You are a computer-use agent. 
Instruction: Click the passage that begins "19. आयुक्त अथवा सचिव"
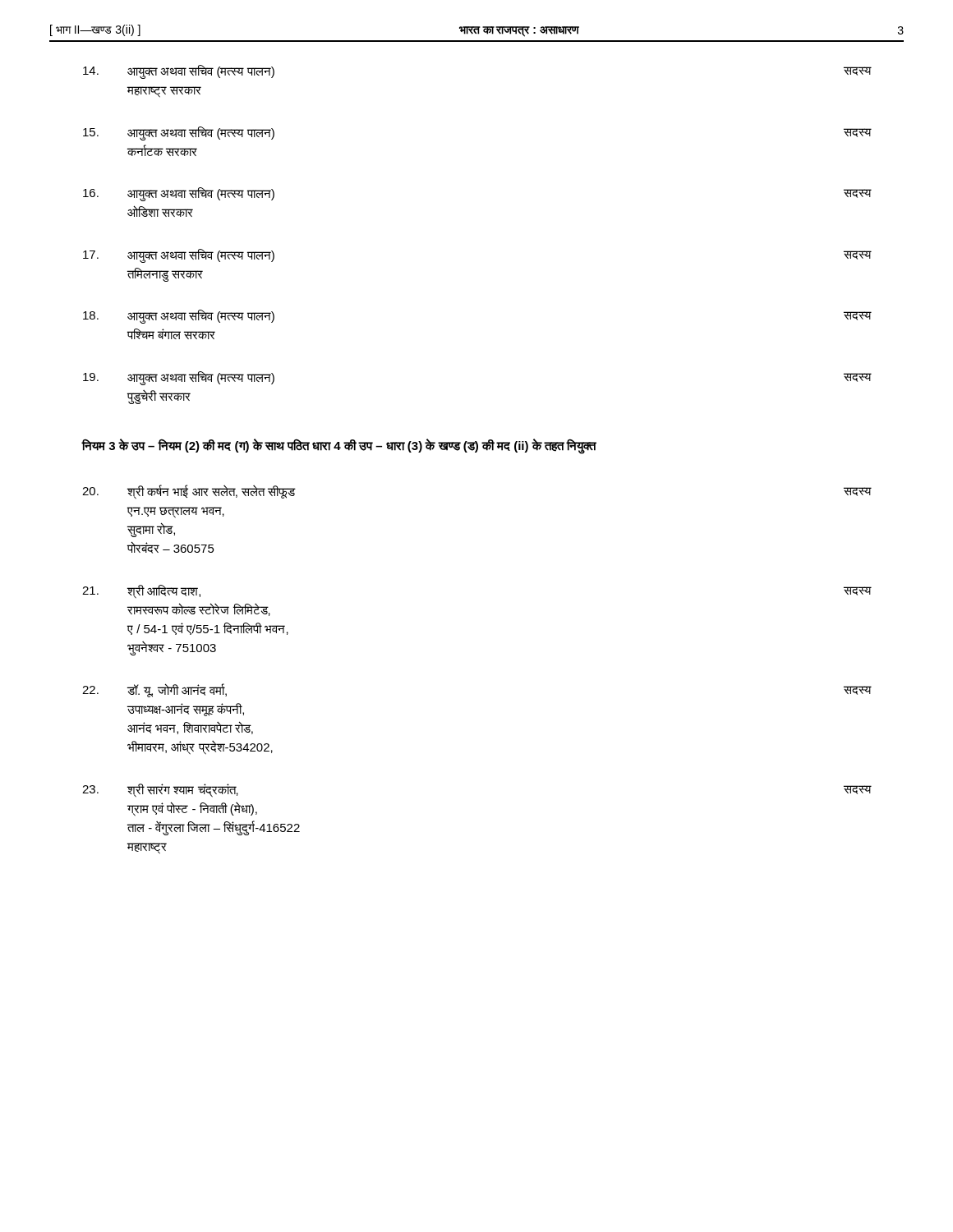click(x=202, y=378)
